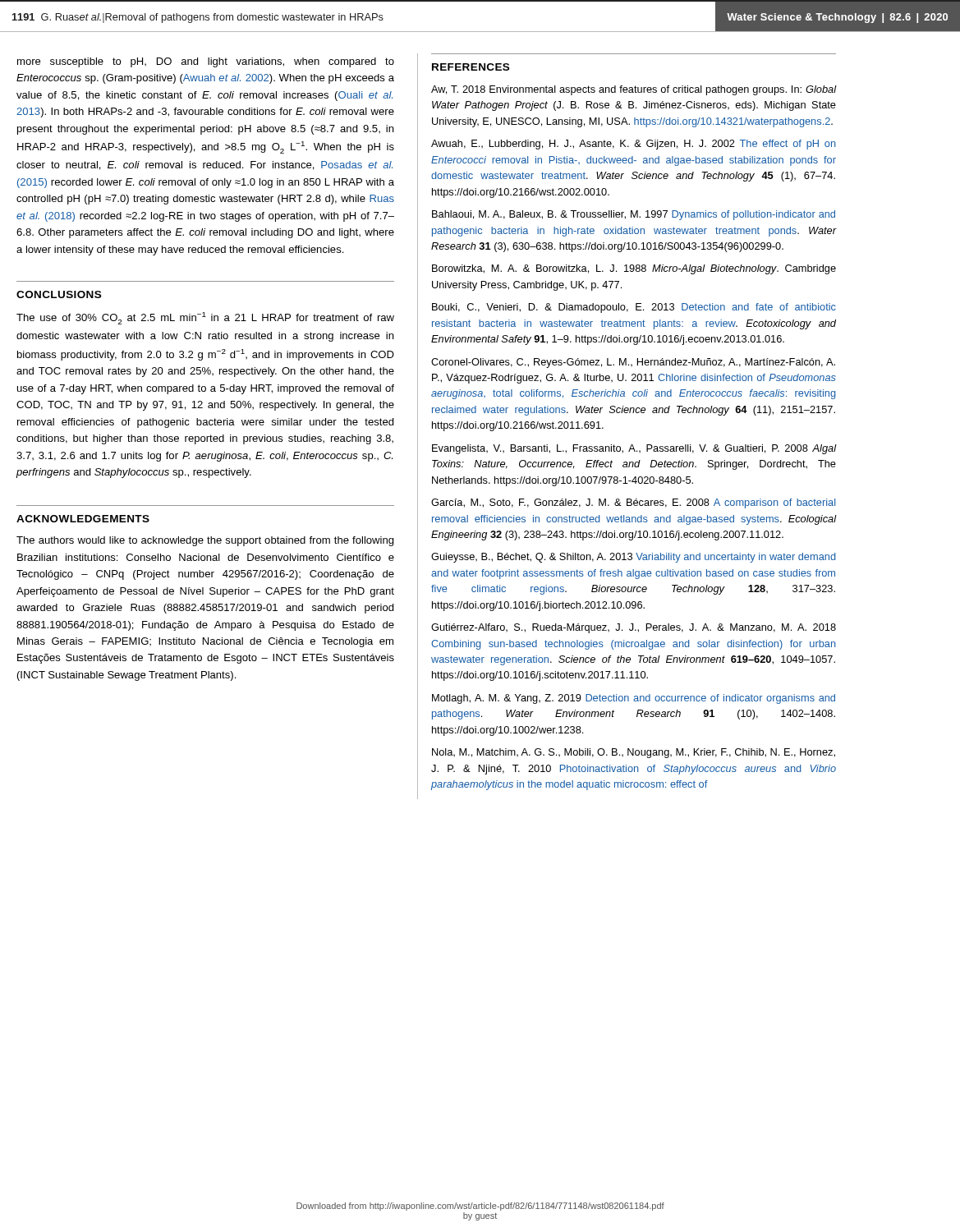
Task: Where is the passage that starts "more susceptible to"?
Action: (x=205, y=155)
